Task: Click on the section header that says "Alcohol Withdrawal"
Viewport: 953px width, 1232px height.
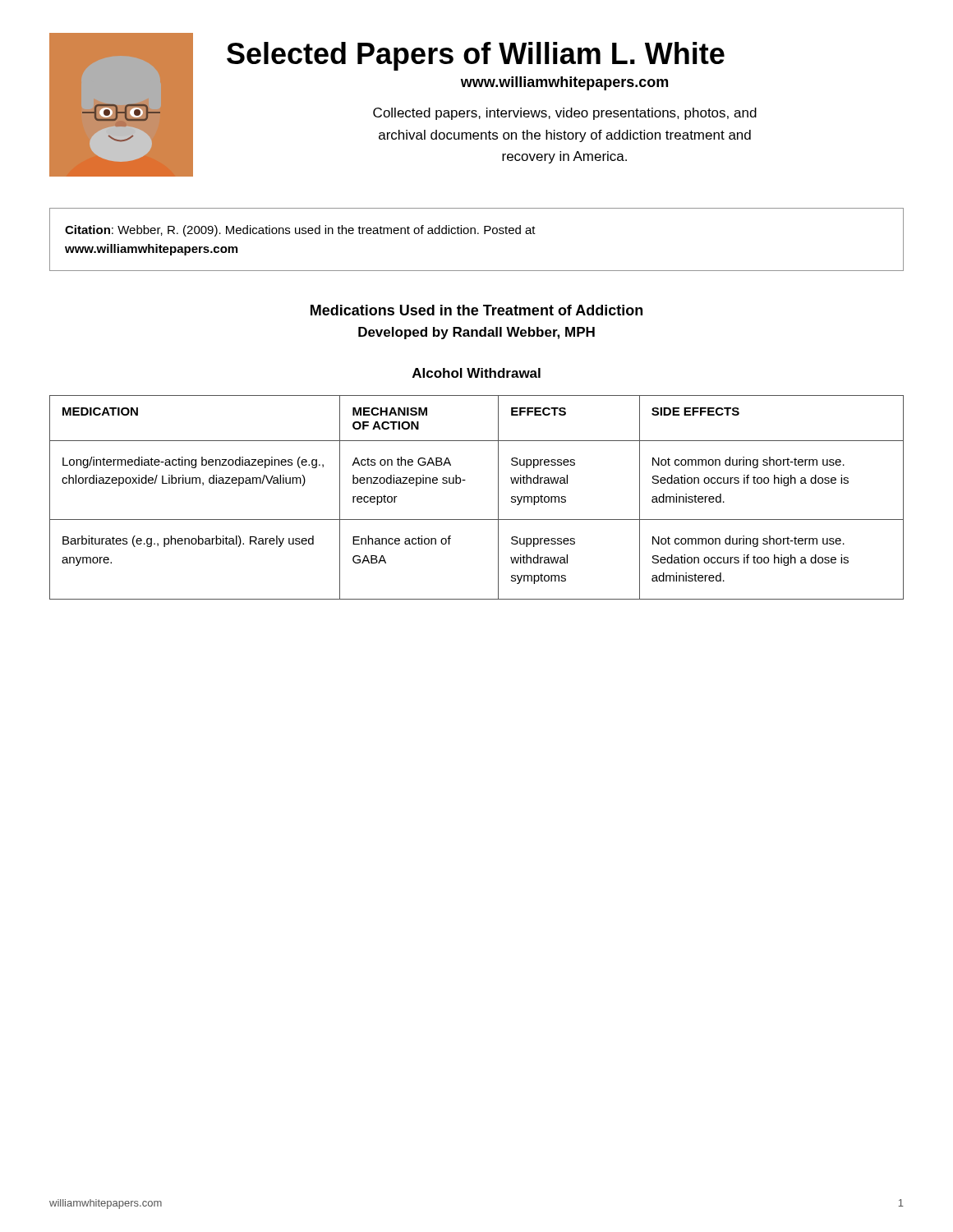Action: coord(476,373)
